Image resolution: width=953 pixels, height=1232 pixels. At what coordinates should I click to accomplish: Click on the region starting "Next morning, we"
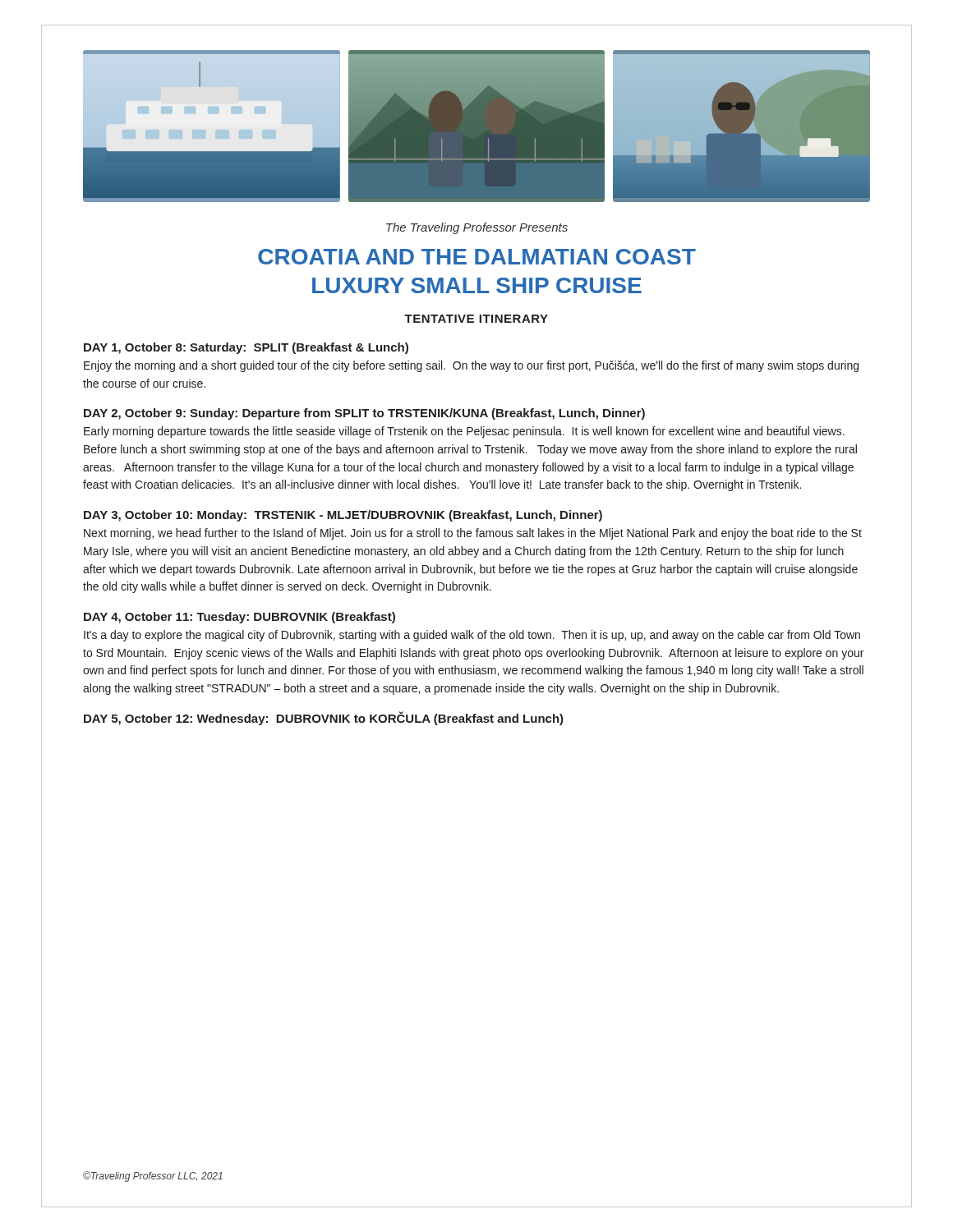pos(472,560)
